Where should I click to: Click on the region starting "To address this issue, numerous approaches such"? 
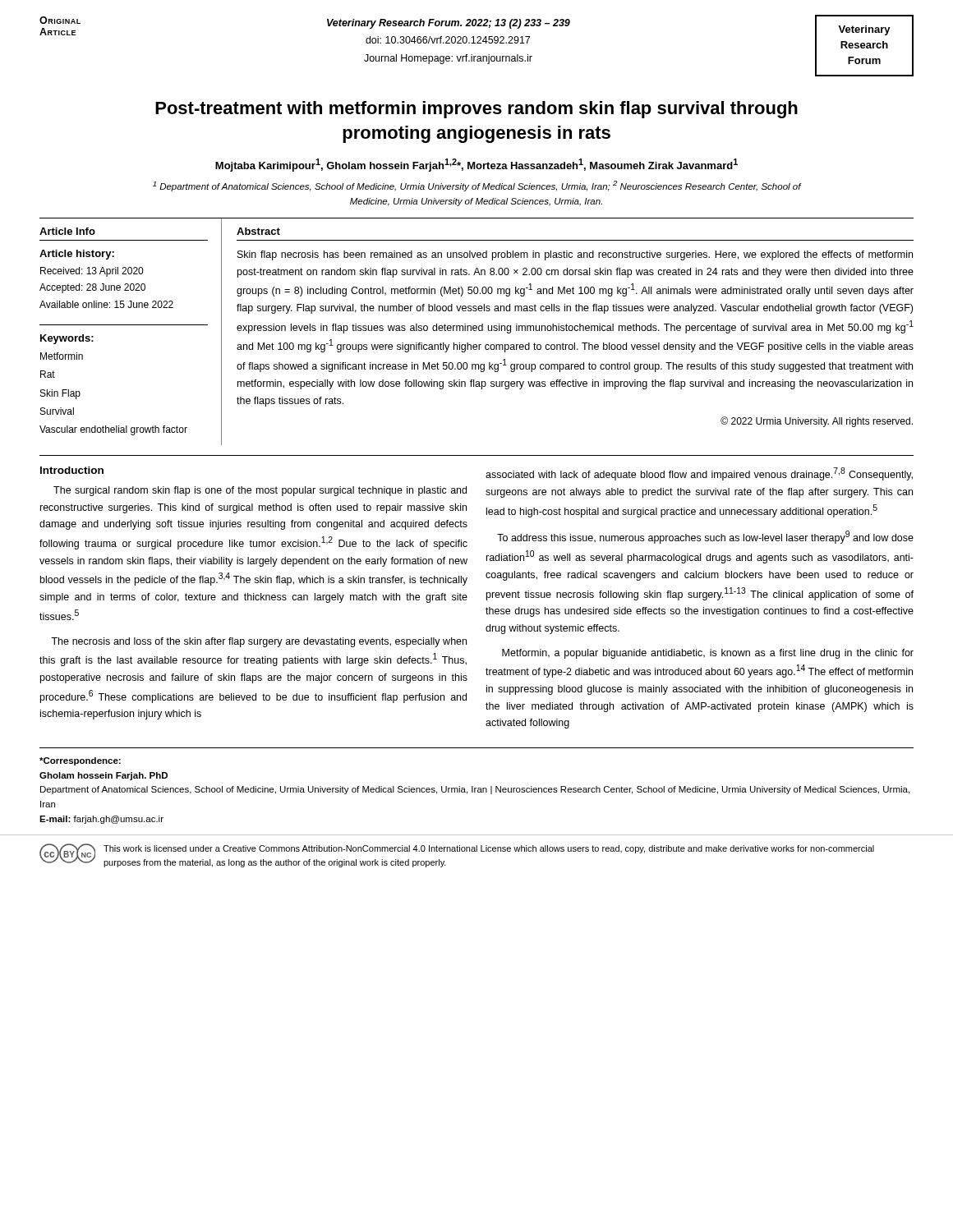click(700, 582)
